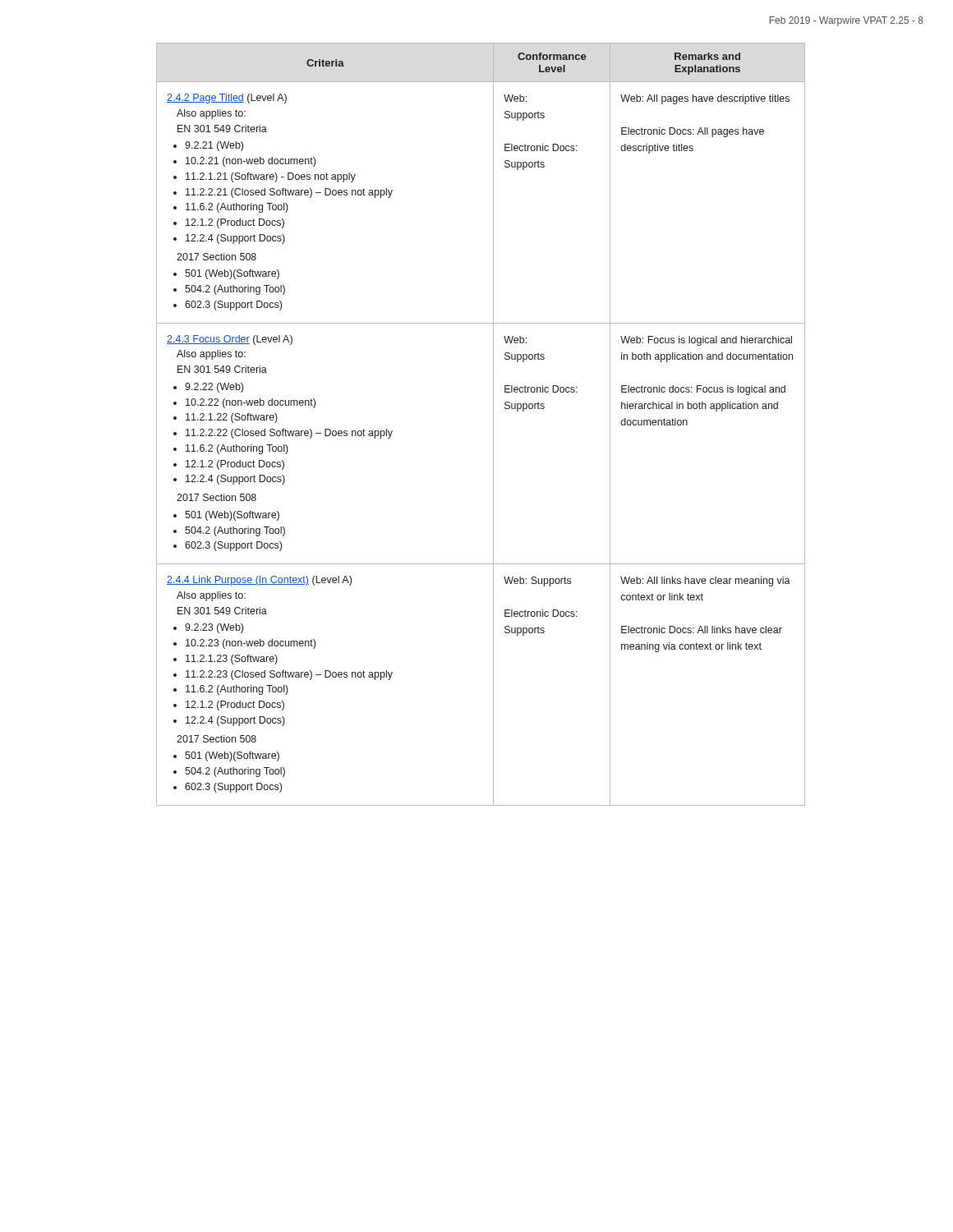Image resolution: width=953 pixels, height=1232 pixels.
Task: Find the table that mentions "Conformance Level"
Action: [481, 424]
